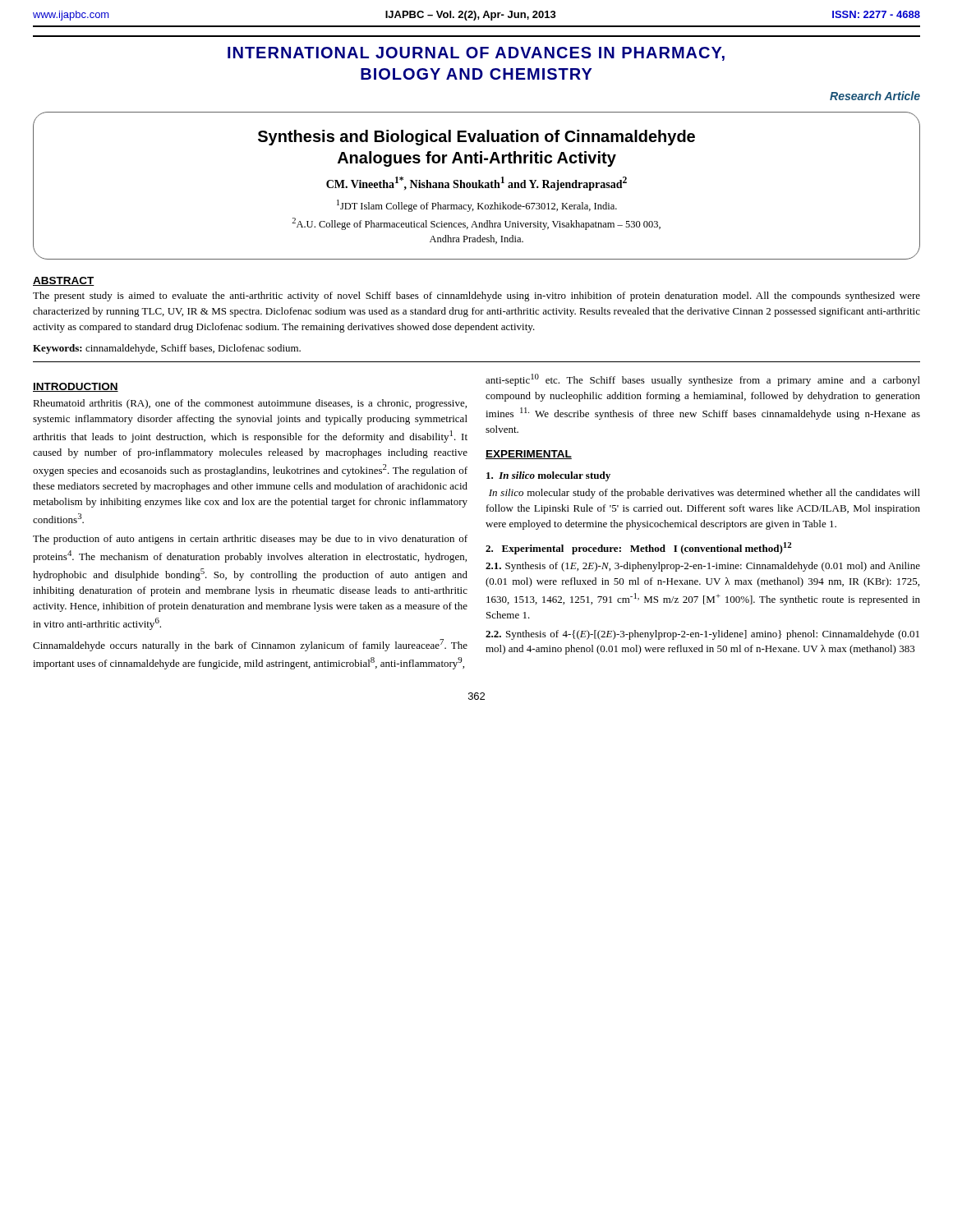Point to the passage starting "2. Experimental procedure:"
The width and height of the screenshot is (953, 1232).
click(639, 547)
